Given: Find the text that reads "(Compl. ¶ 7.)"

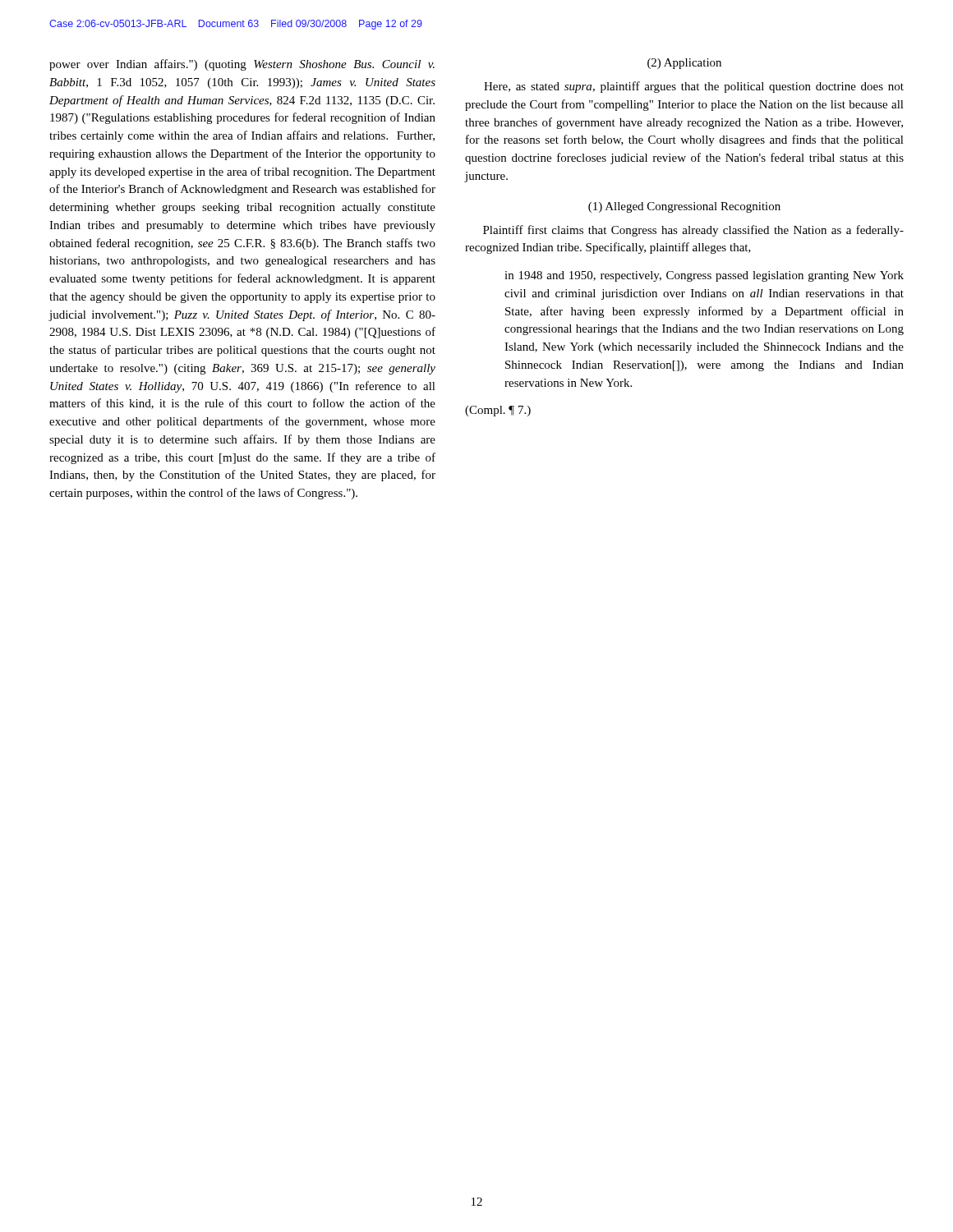Looking at the screenshot, I should pos(498,411).
